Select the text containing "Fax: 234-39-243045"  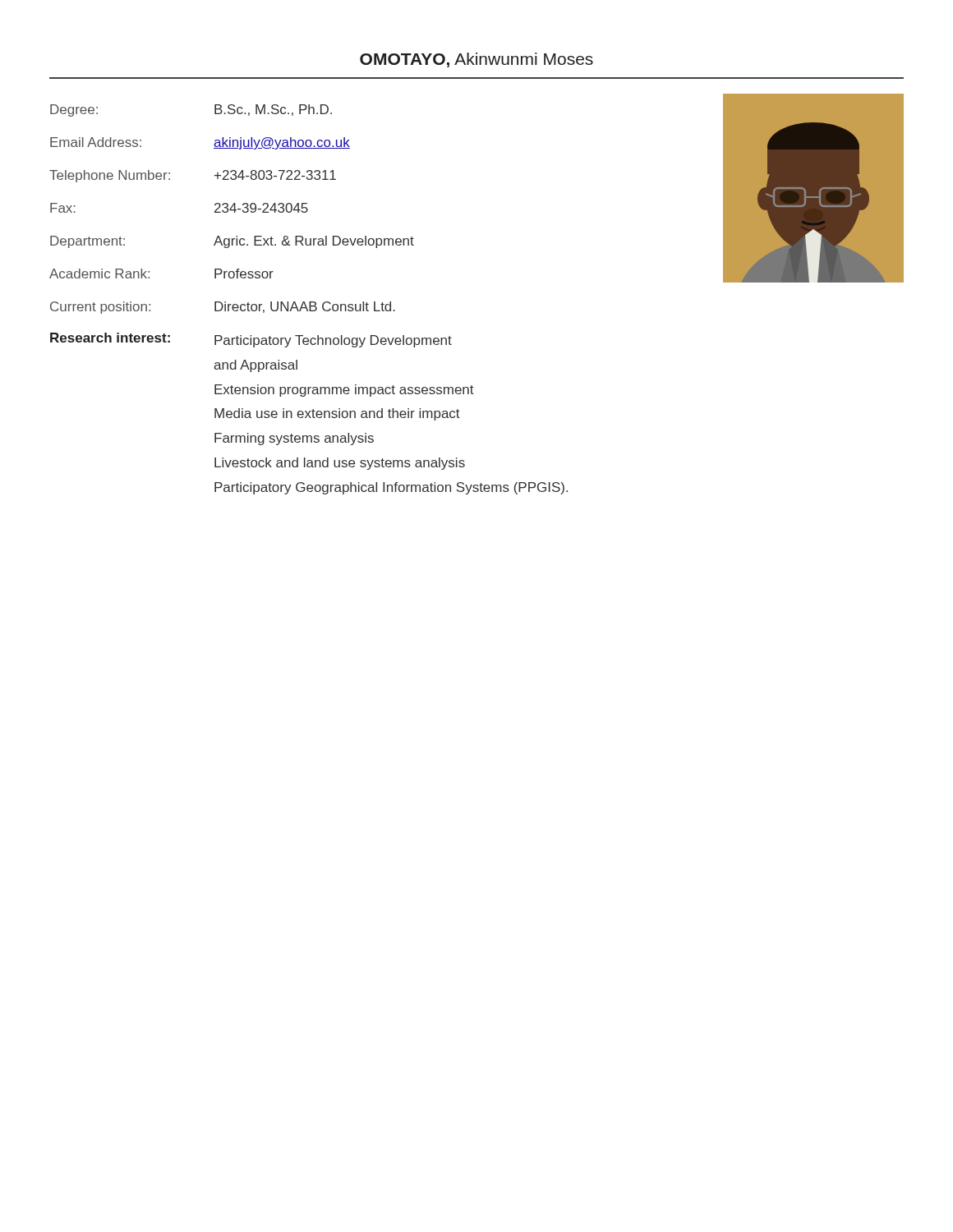click(x=64, y=207)
